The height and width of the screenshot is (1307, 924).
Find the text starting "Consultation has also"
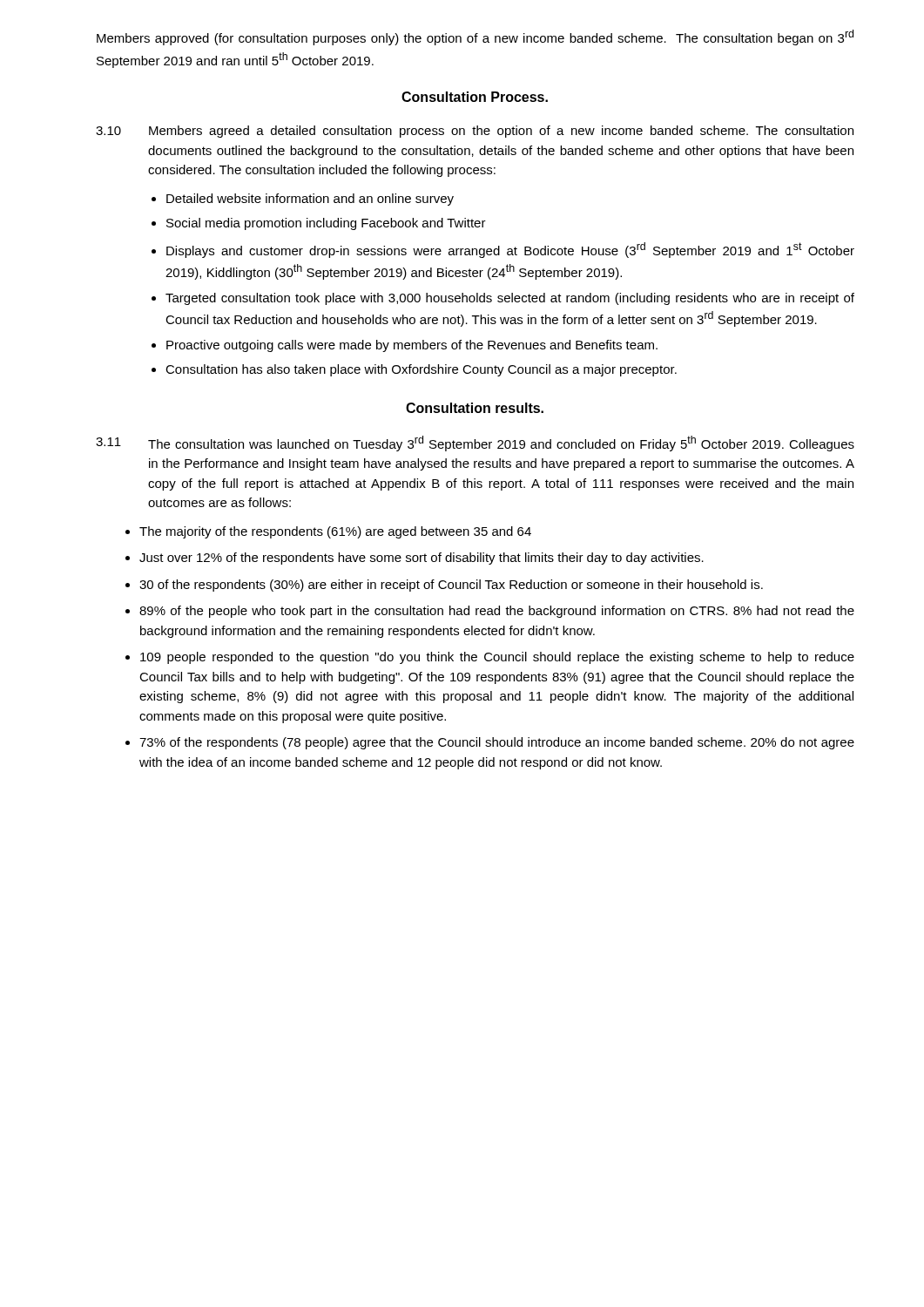[x=421, y=369]
